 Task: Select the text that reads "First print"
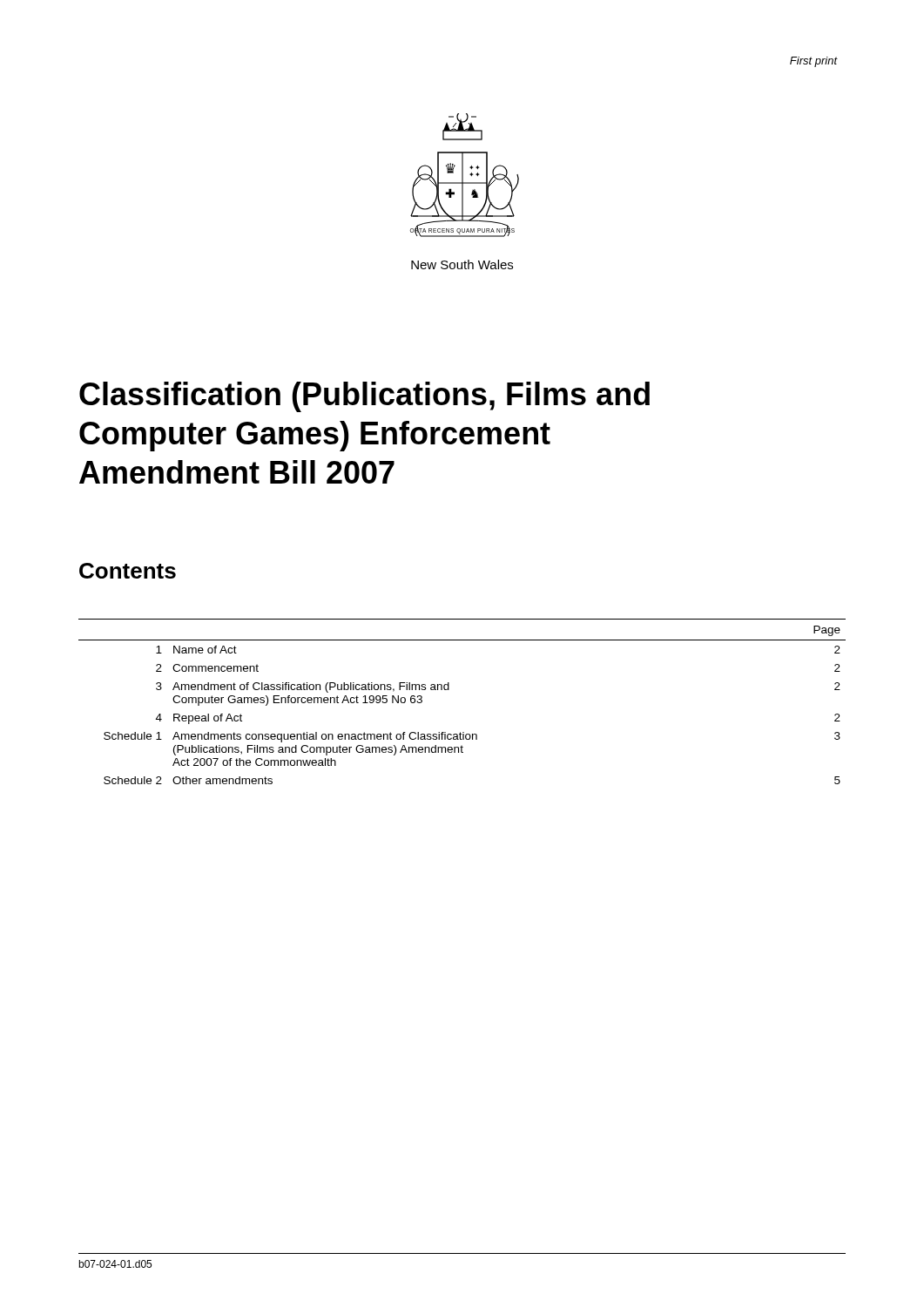pyautogui.click(x=813, y=61)
